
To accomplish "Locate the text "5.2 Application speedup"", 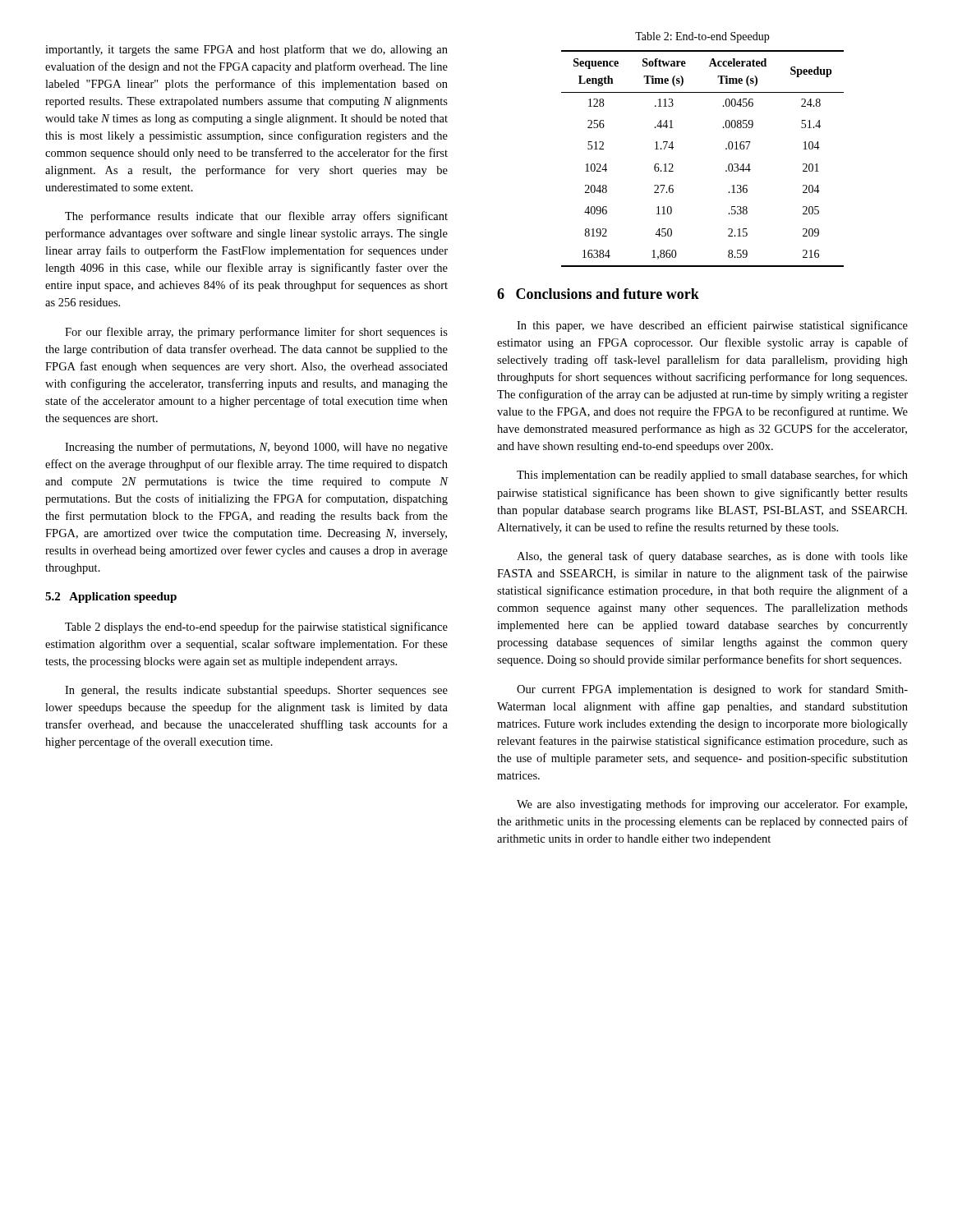I will click(x=111, y=598).
